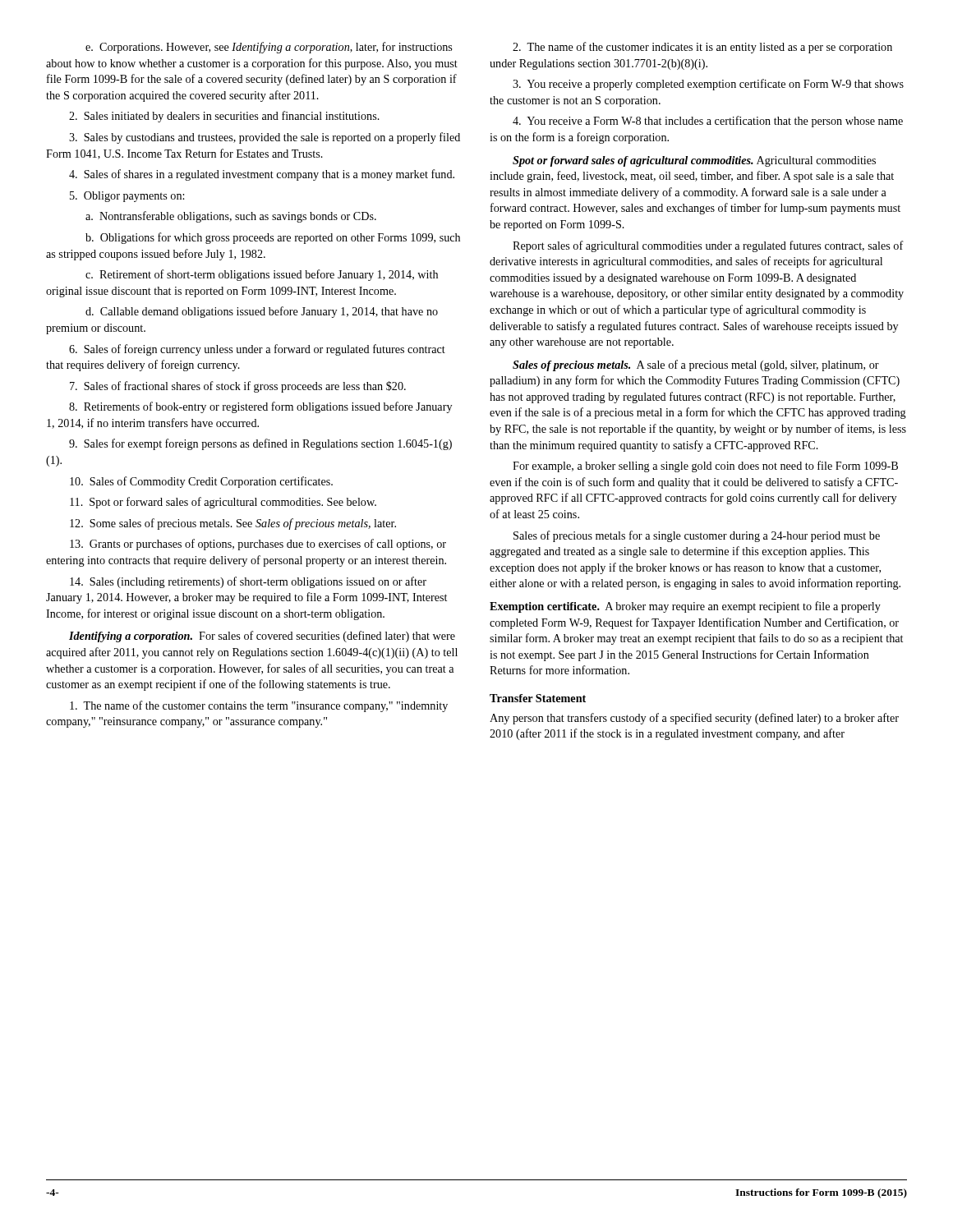Find "Transfer Statement" on this page
Screen dimensions: 1232x953
538,698
